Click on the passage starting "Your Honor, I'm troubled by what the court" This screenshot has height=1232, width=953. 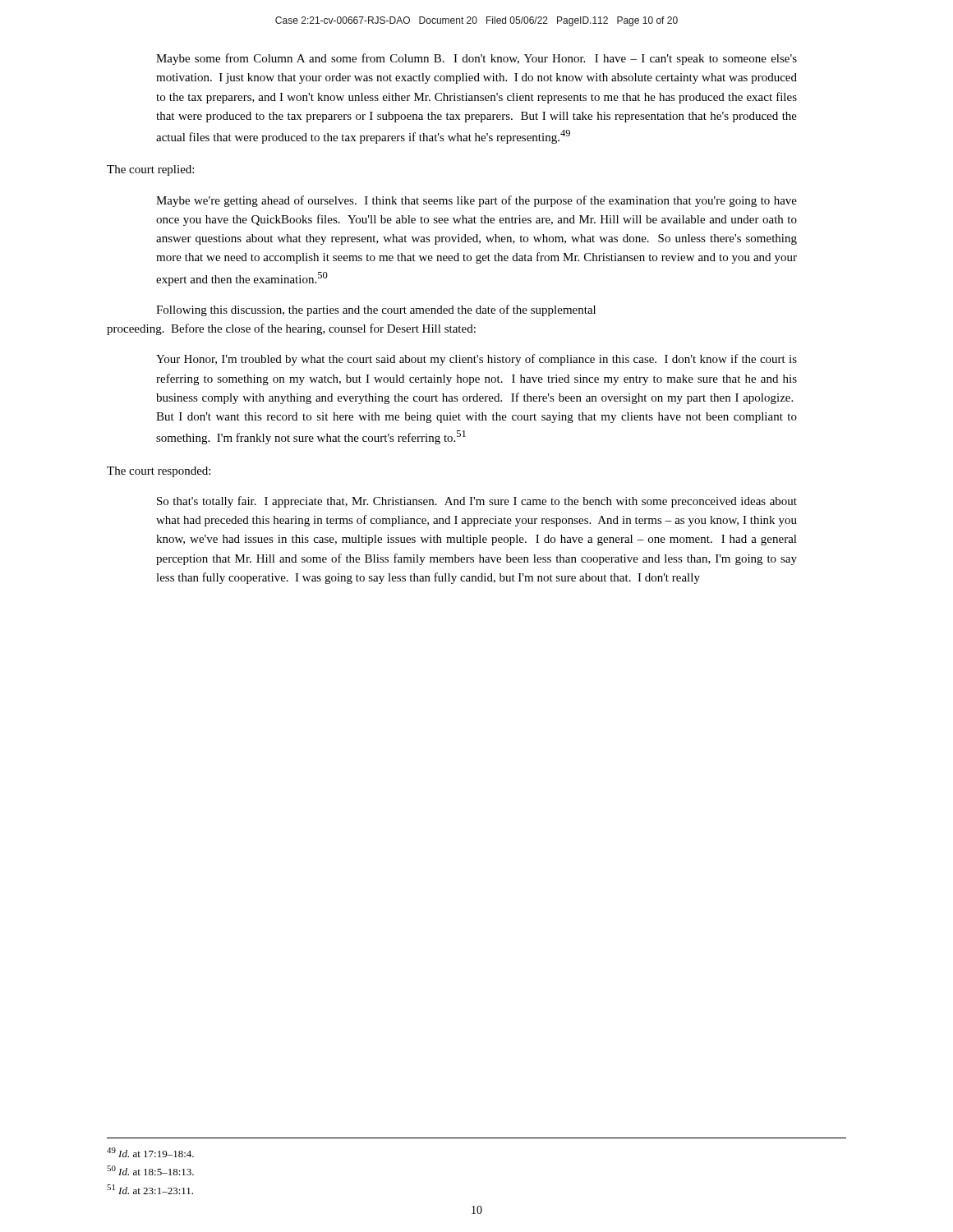click(476, 399)
